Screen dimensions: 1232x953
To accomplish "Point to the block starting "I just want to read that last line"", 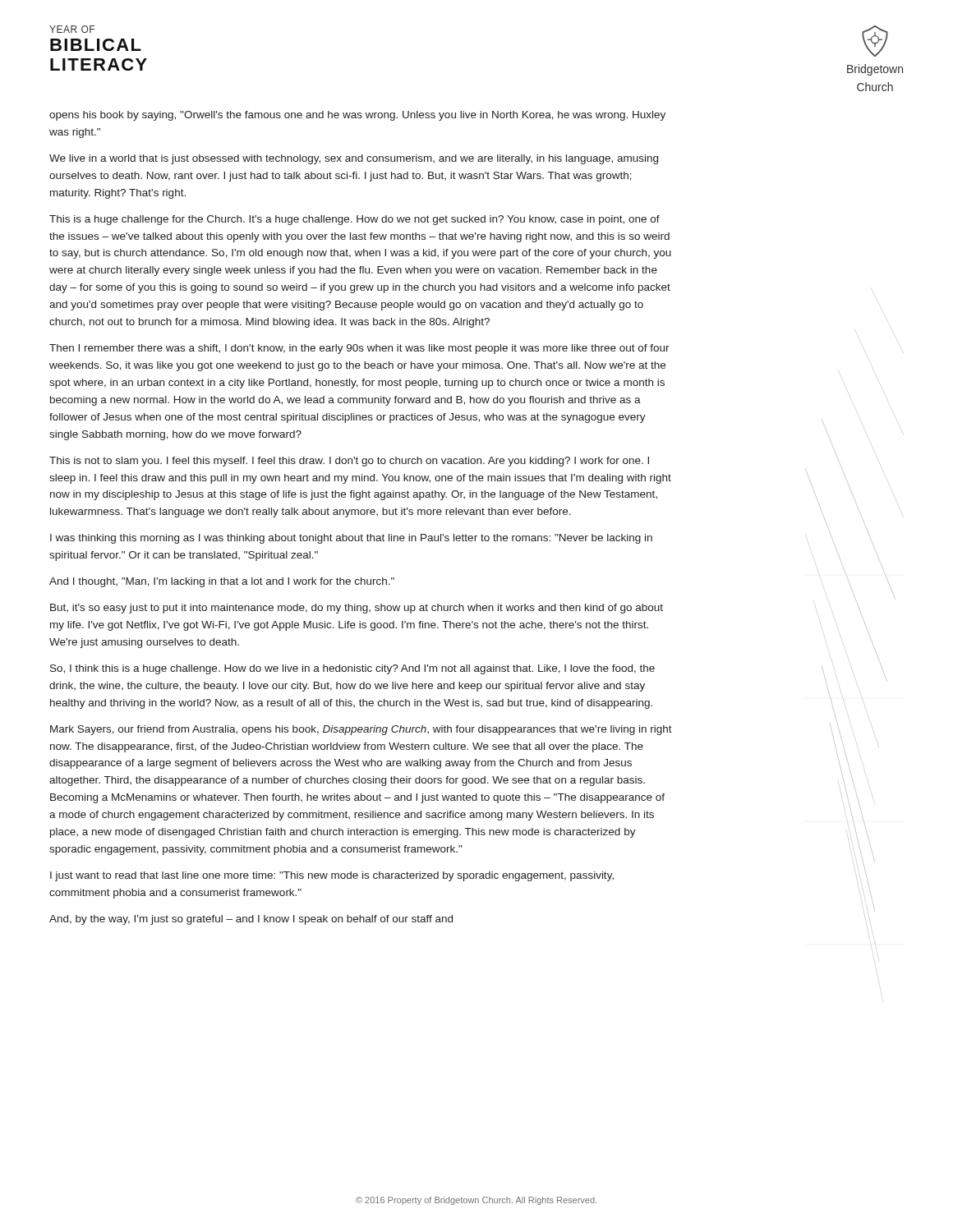I will click(361, 885).
